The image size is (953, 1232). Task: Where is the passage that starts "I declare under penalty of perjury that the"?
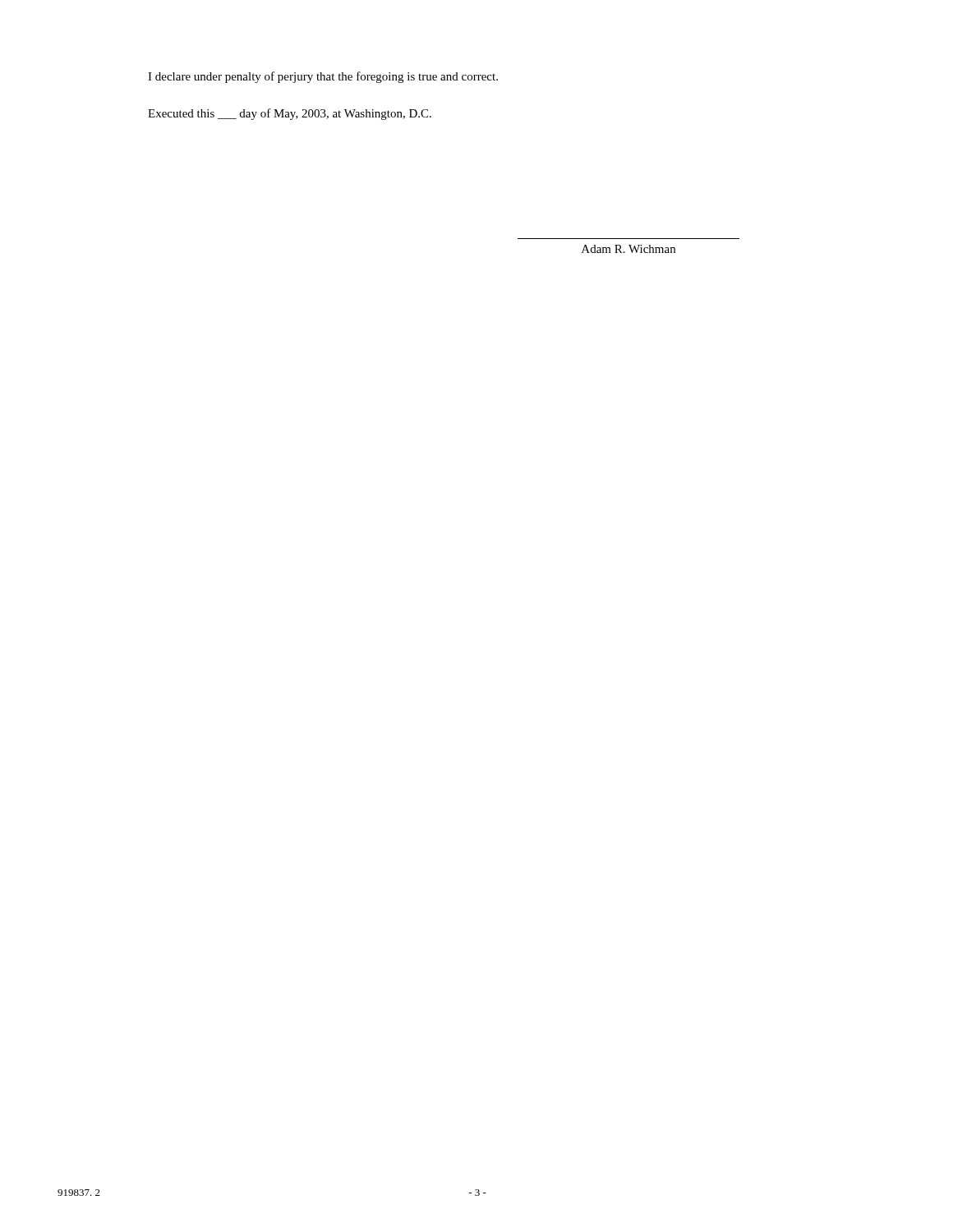click(323, 77)
